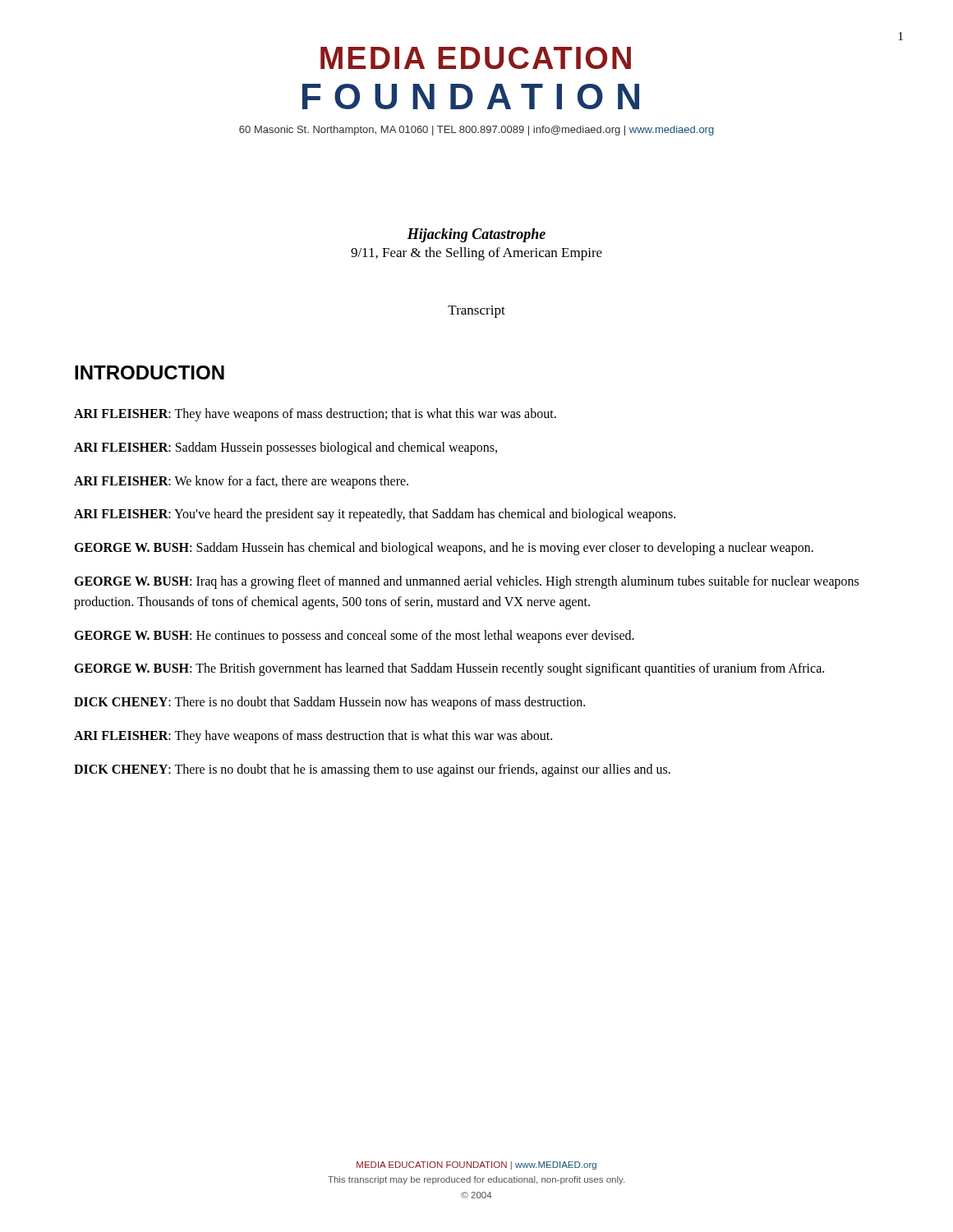Viewport: 953px width, 1232px height.
Task: Find the passage starting "MEDIA EDUCATION FOUNDATION 60"
Action: click(476, 88)
